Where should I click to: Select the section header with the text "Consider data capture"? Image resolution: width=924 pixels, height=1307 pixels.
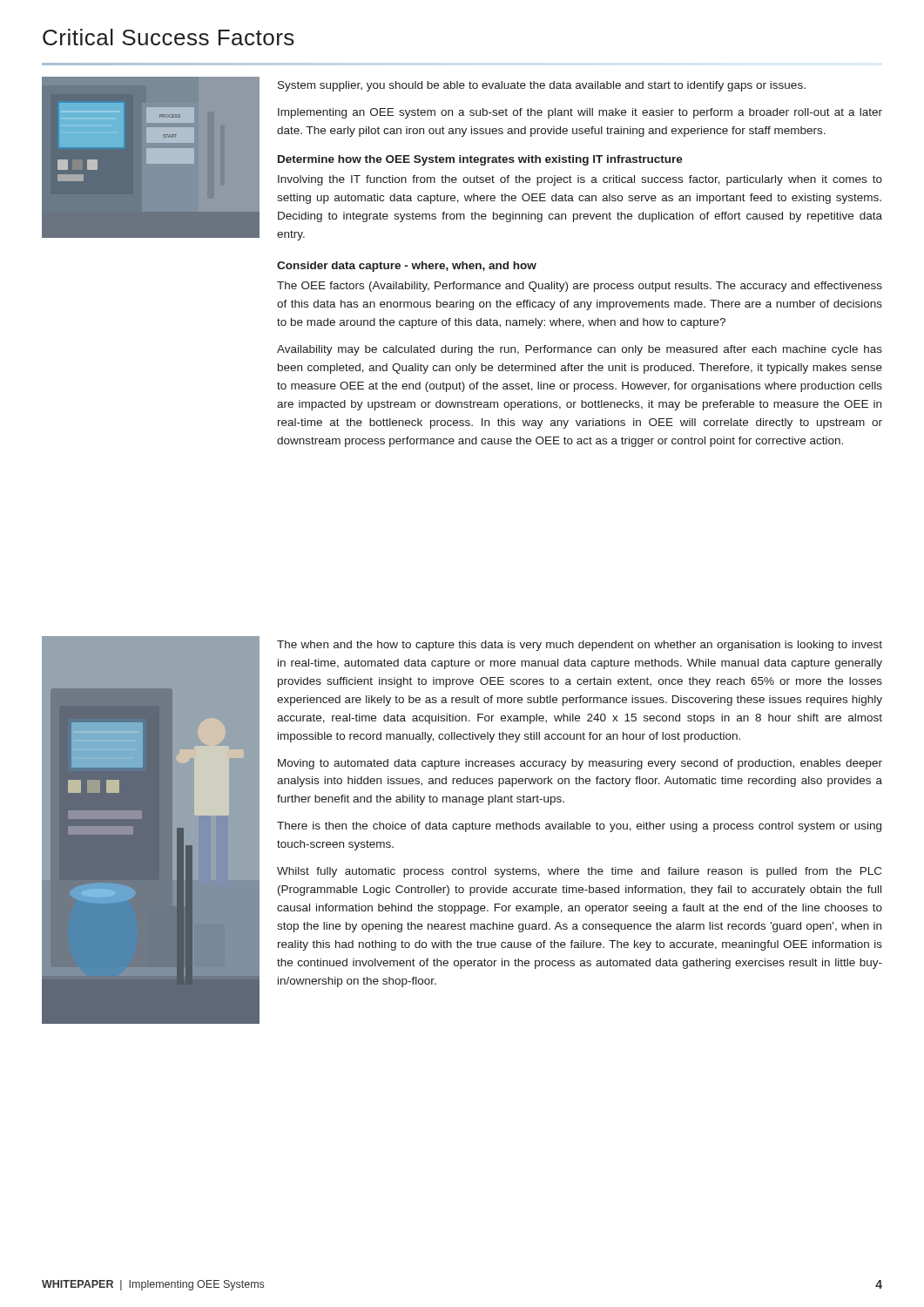pyautogui.click(x=407, y=266)
